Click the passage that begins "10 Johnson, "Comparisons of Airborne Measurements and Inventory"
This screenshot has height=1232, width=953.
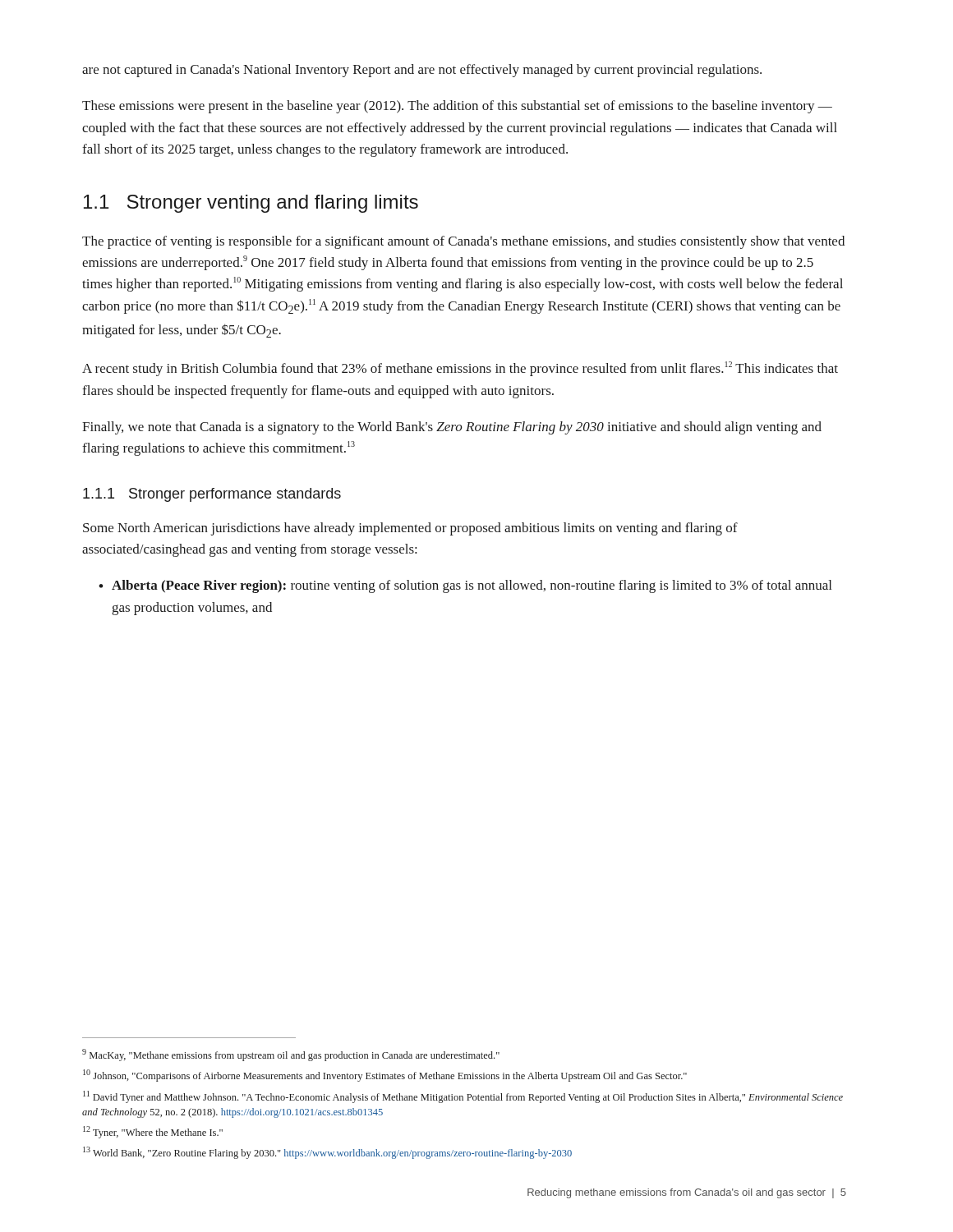tap(385, 1075)
